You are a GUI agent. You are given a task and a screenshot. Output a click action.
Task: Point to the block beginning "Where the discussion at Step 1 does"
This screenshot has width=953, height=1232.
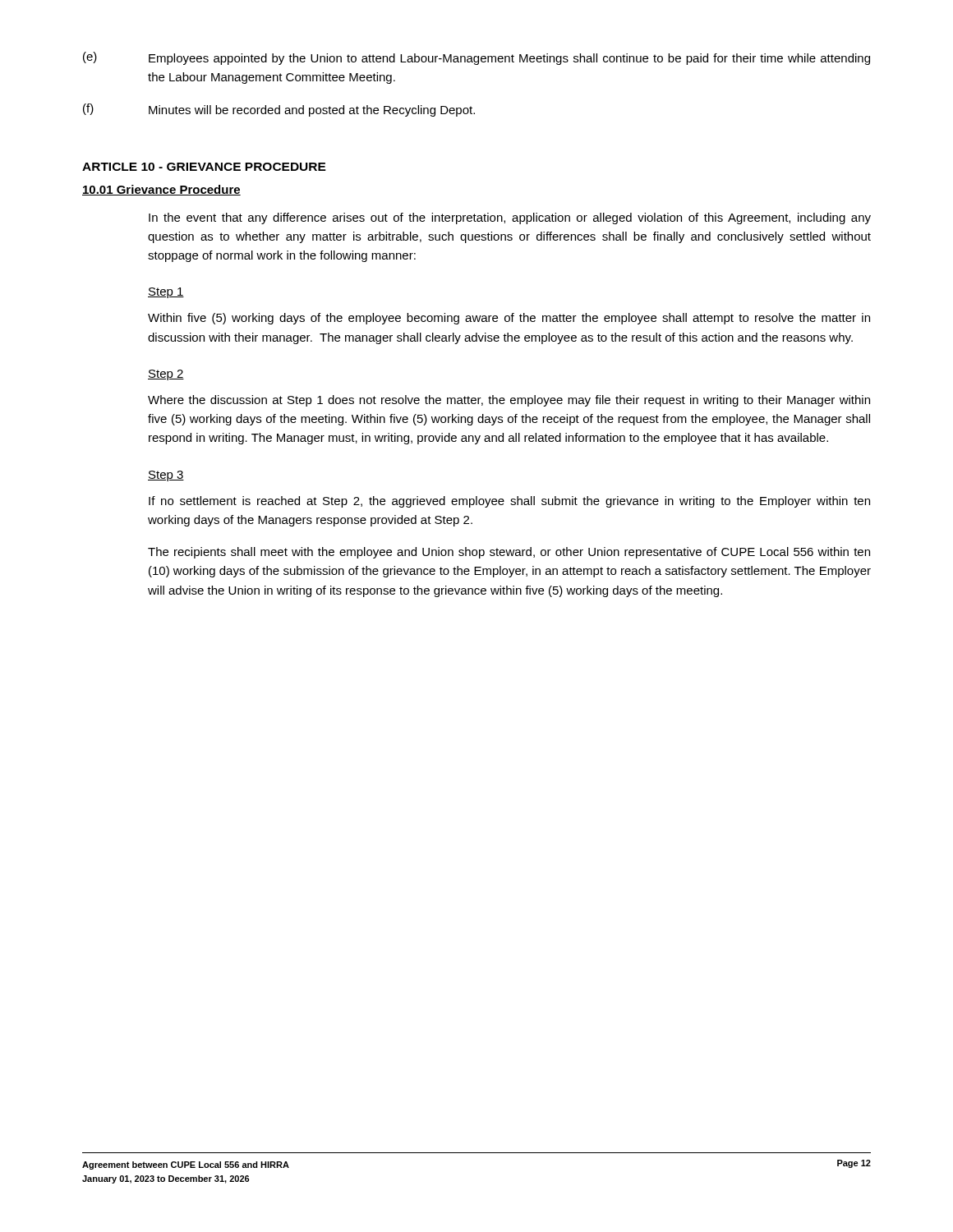pyautogui.click(x=509, y=418)
